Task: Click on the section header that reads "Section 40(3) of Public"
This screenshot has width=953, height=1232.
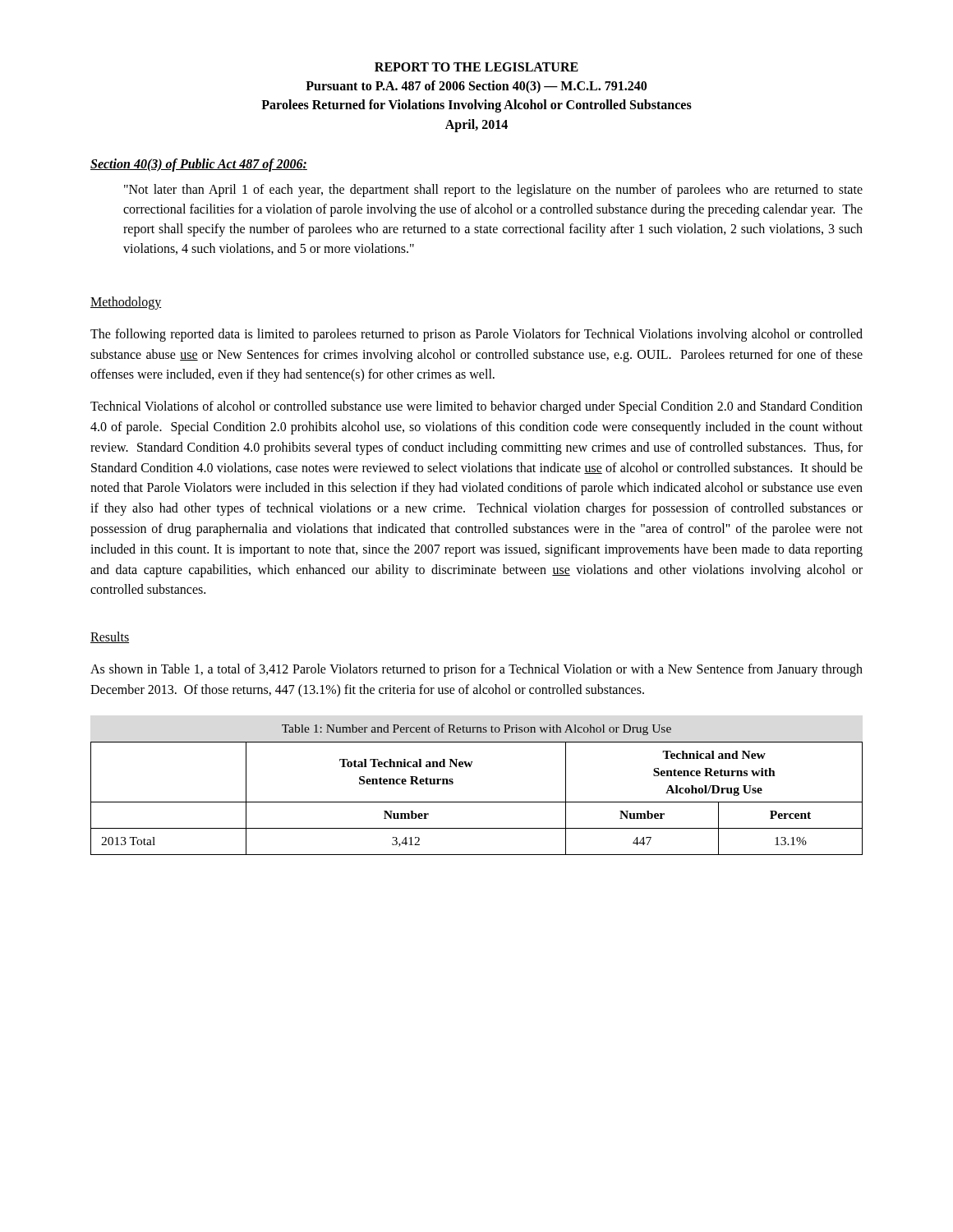Action: [199, 165]
